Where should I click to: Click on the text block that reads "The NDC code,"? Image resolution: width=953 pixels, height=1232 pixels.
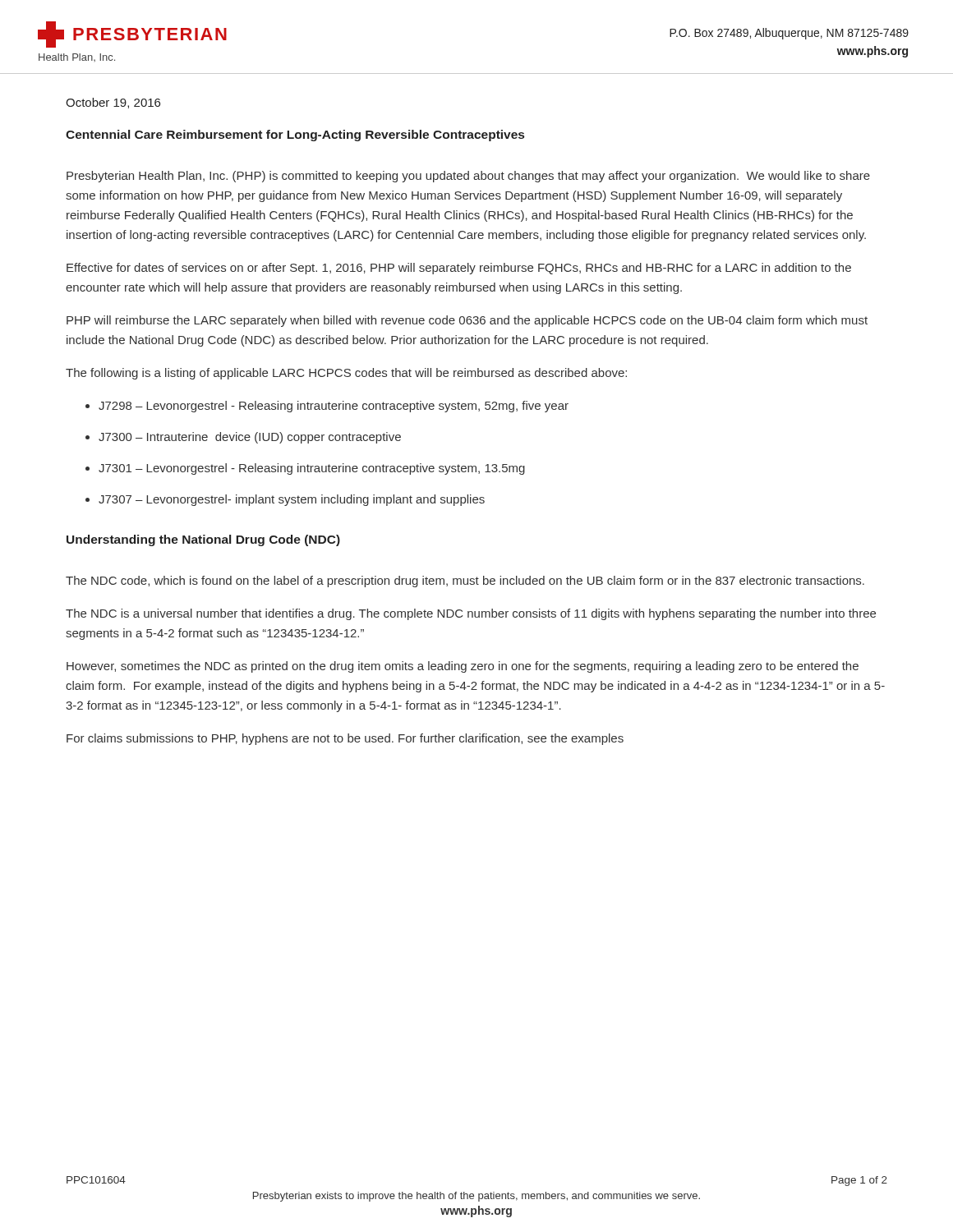tap(476, 581)
